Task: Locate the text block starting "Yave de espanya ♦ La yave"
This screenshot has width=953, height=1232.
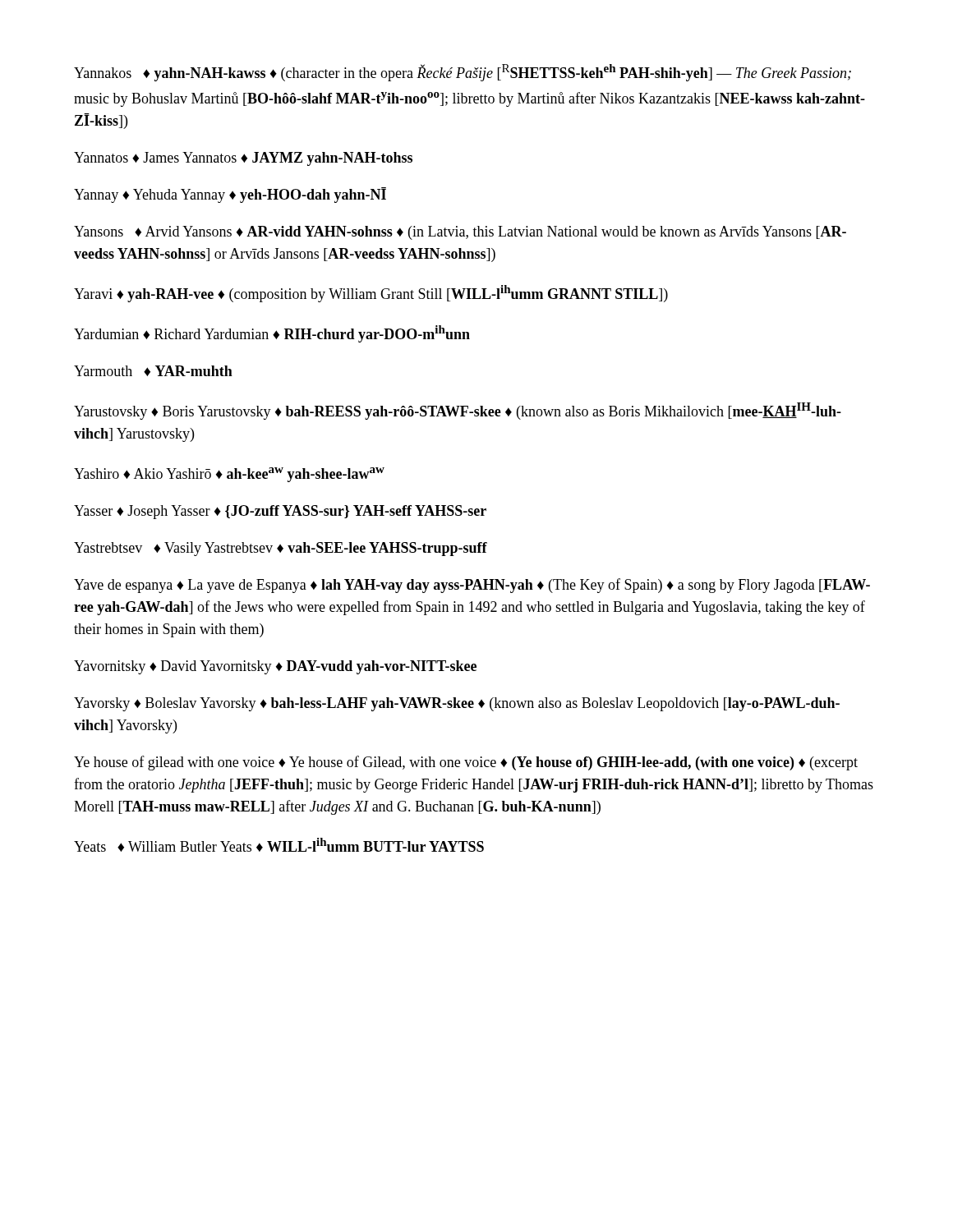Action: point(472,607)
